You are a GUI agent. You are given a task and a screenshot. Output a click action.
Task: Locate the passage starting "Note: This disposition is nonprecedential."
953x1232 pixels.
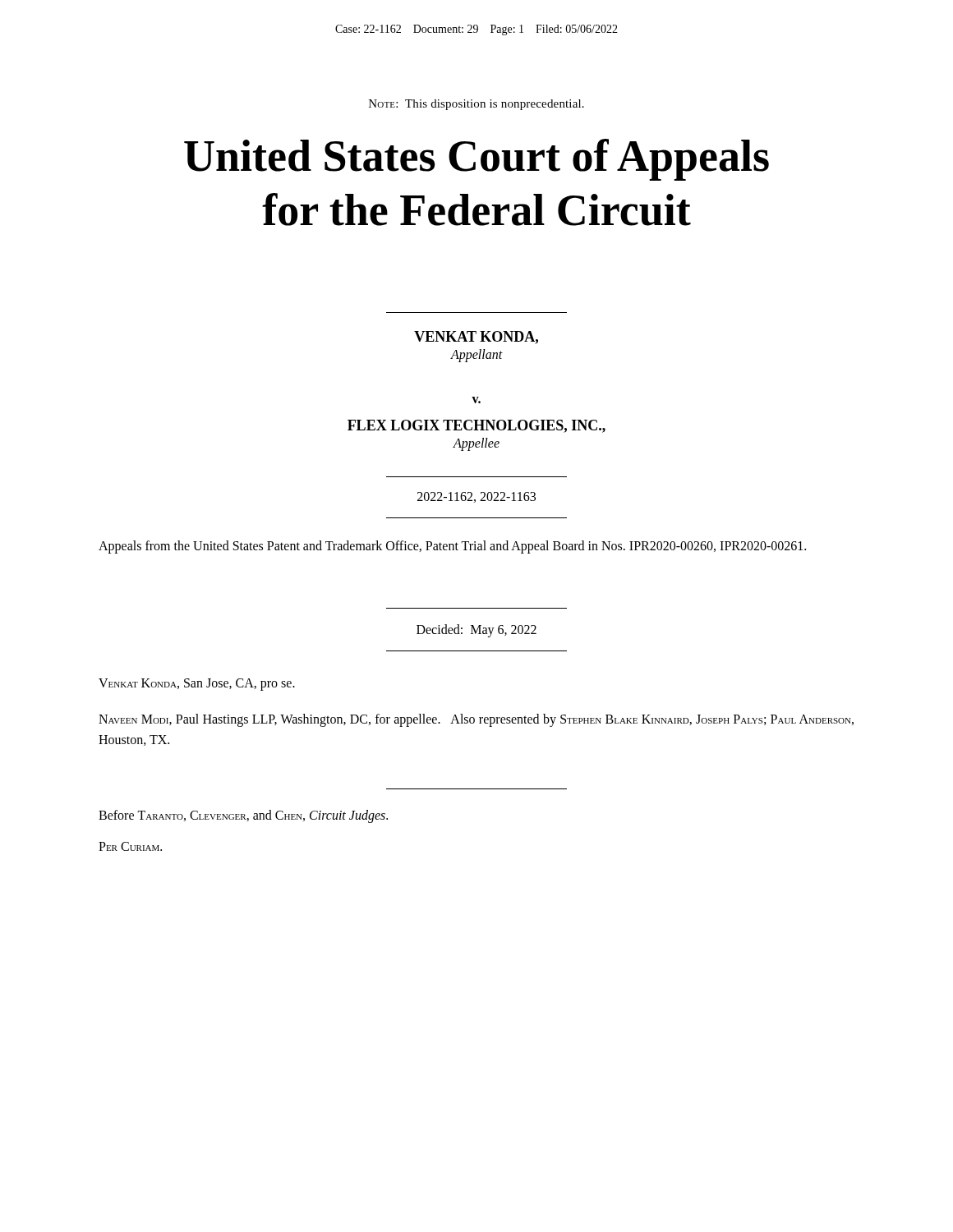[476, 103]
